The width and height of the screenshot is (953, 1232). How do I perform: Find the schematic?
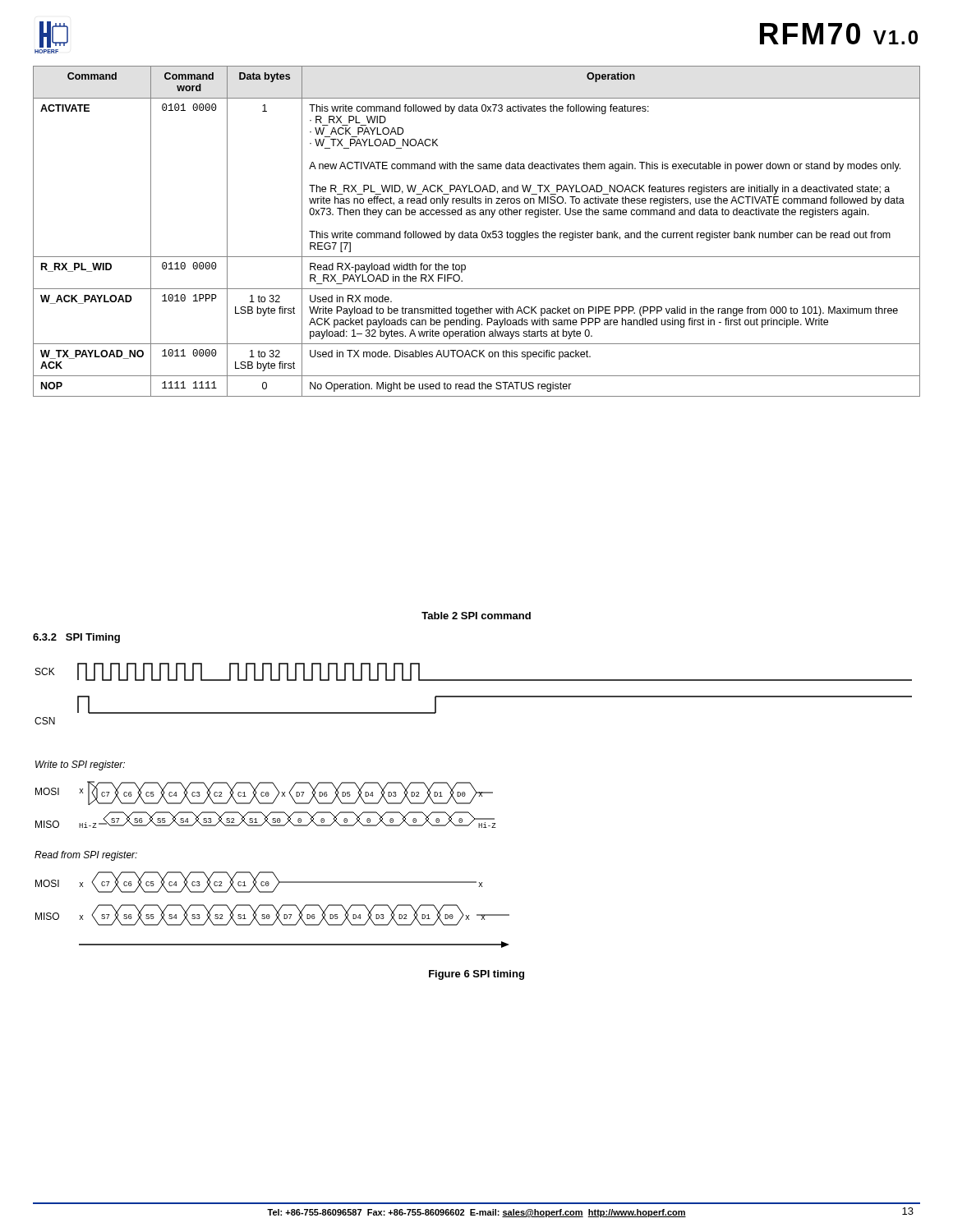[x=476, y=806]
